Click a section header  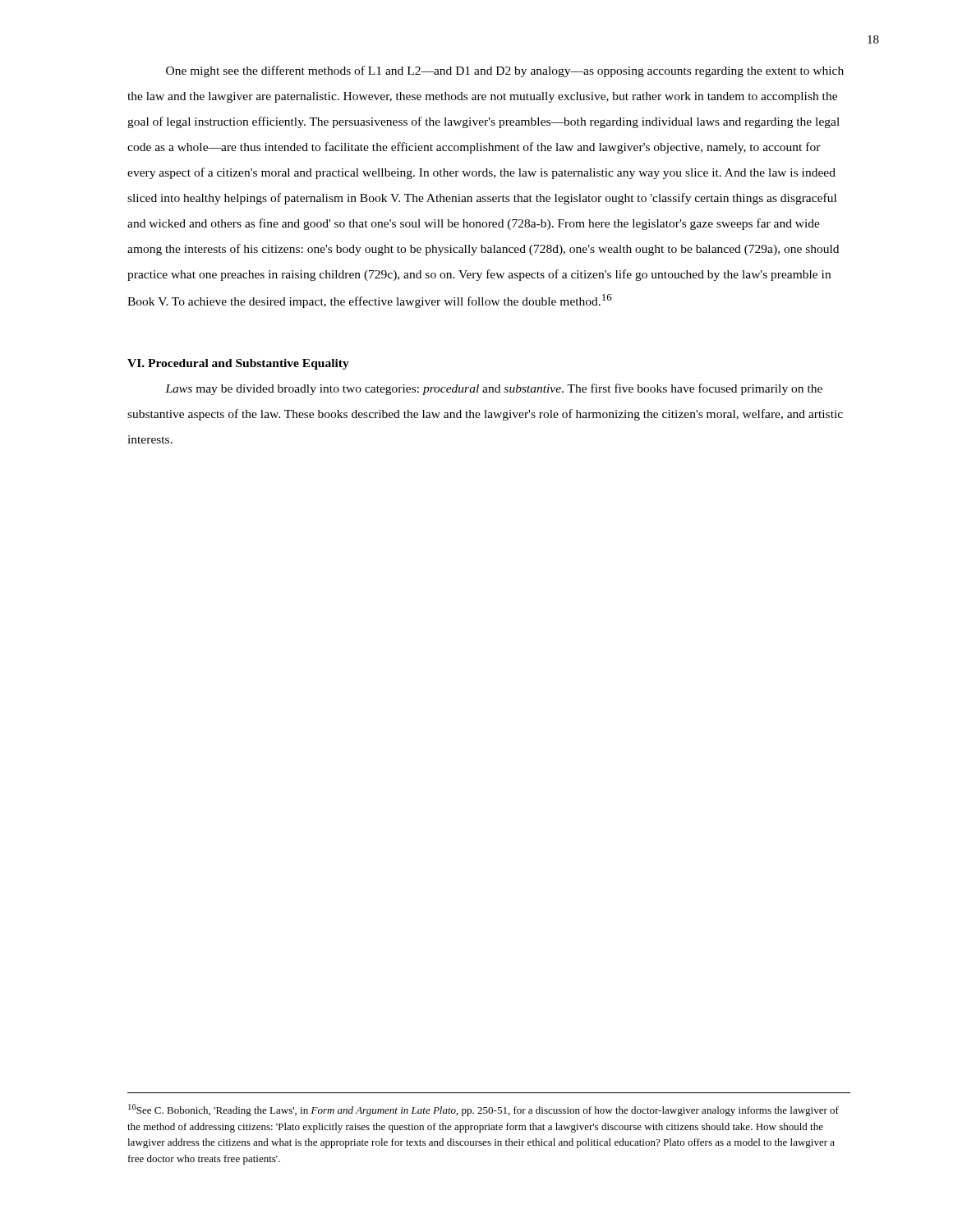pyautogui.click(x=238, y=363)
